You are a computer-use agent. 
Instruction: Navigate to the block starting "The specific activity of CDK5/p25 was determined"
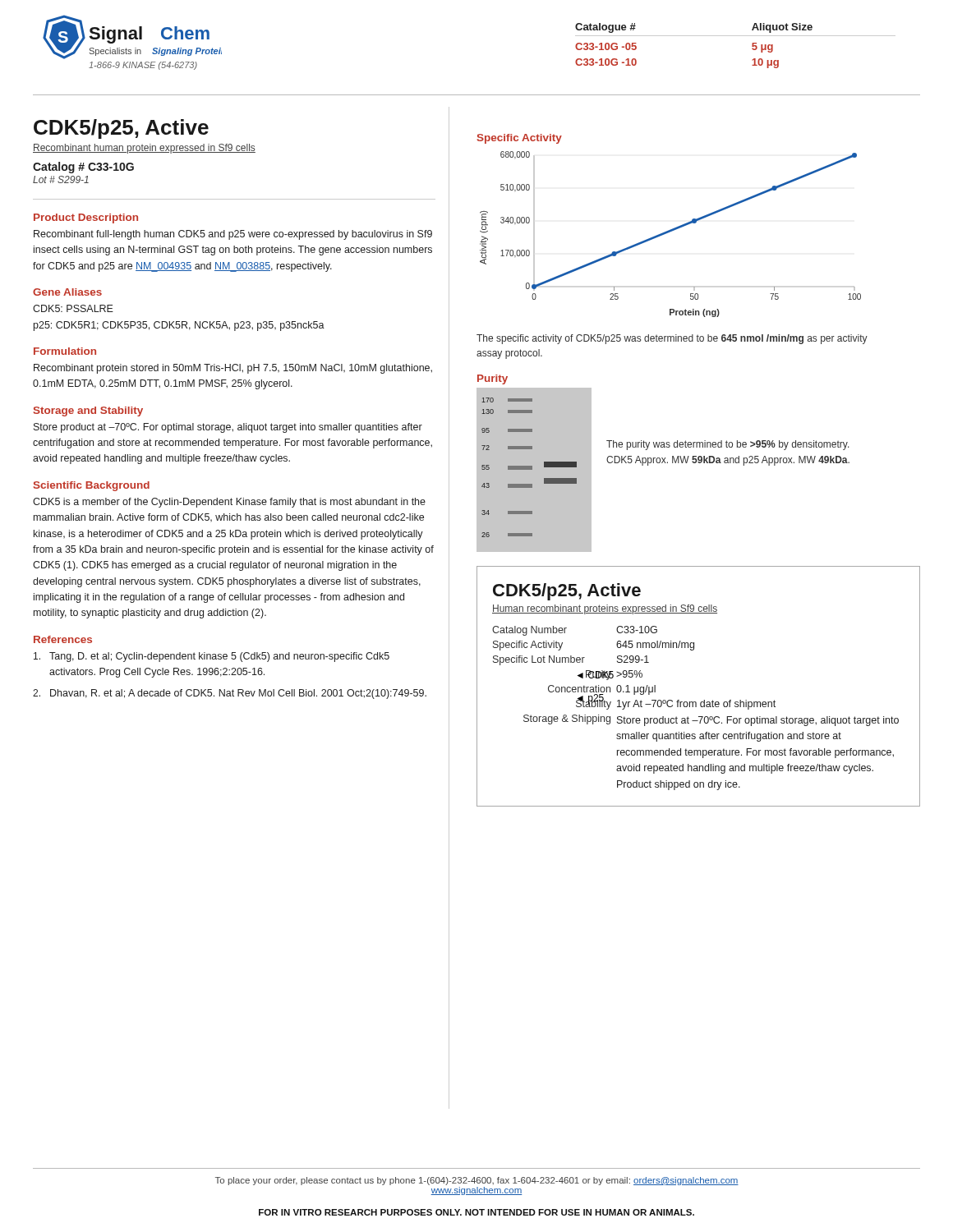pyautogui.click(x=674, y=346)
